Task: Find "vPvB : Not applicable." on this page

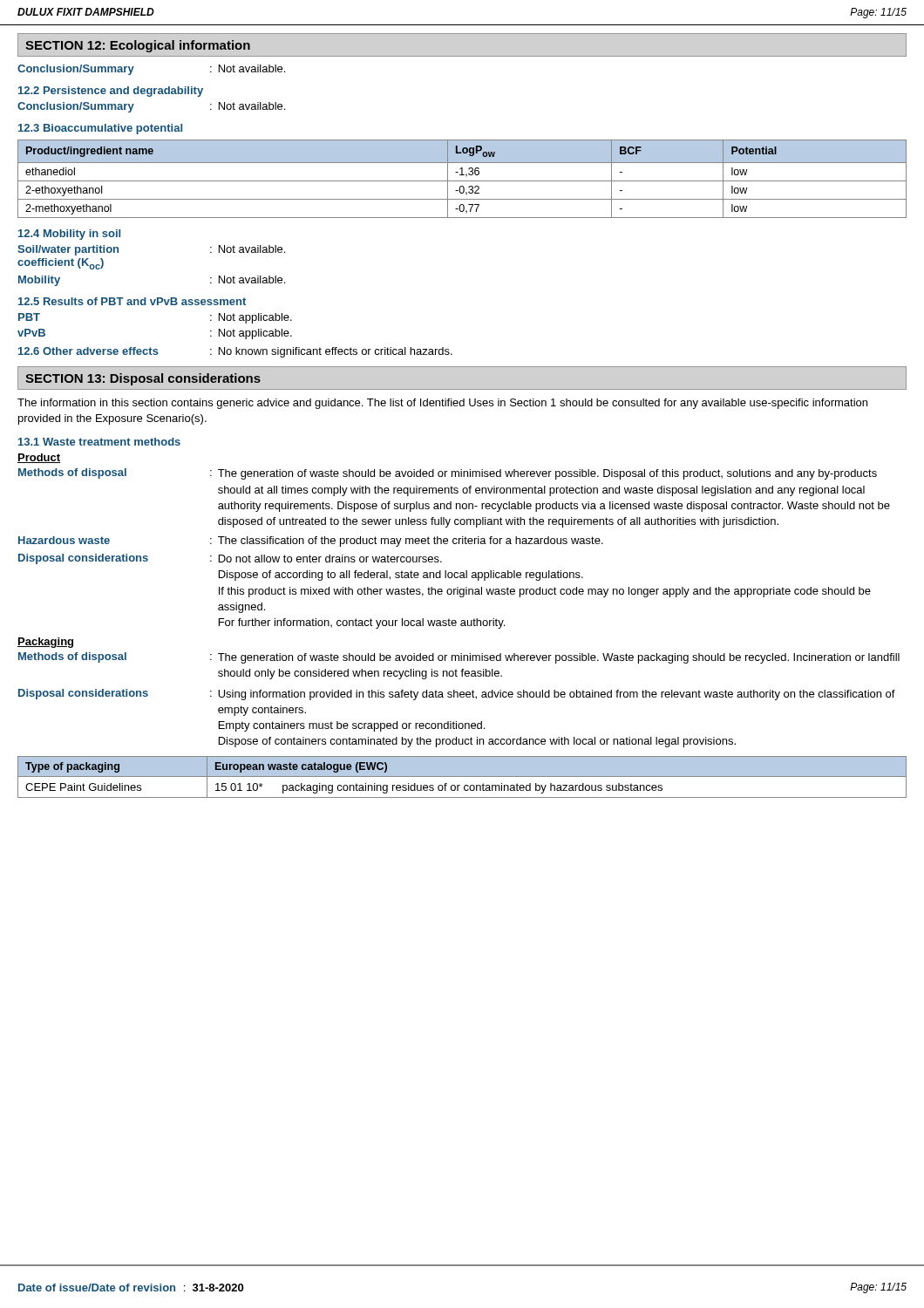Action: pyautogui.click(x=30, y=334)
